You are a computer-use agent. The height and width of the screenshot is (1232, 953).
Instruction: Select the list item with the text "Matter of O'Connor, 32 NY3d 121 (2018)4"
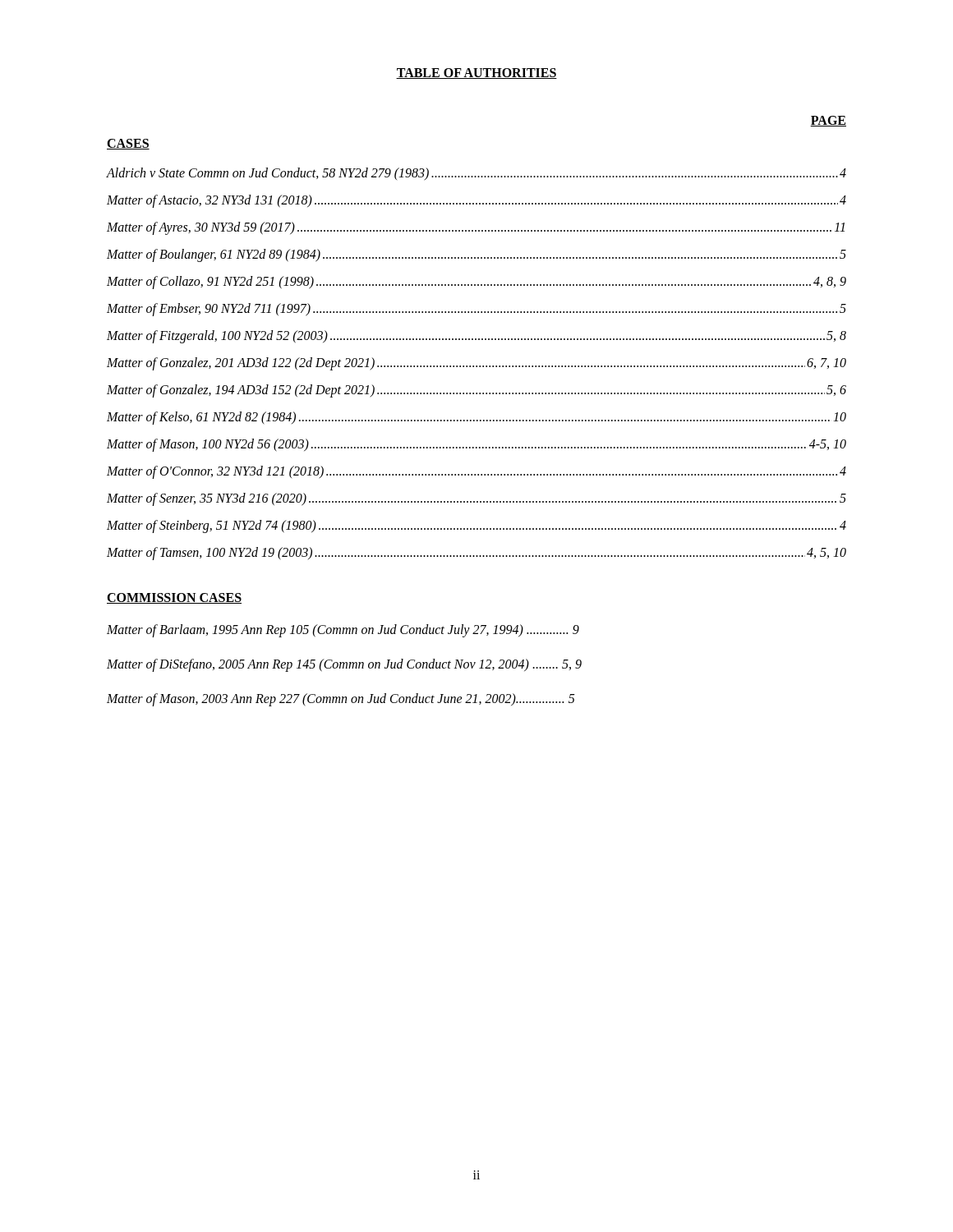[x=476, y=472]
